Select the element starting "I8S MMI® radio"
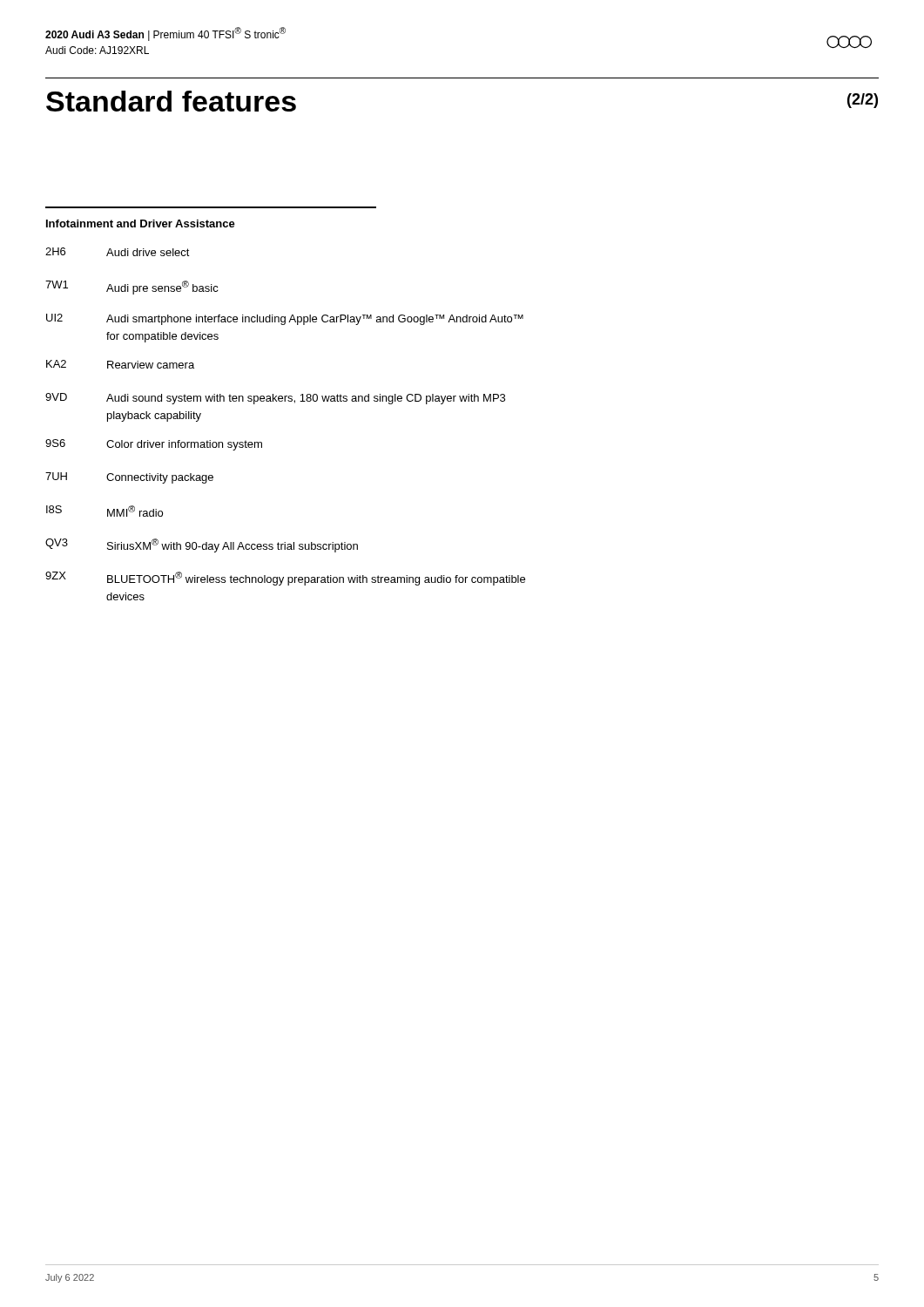 click(x=105, y=511)
